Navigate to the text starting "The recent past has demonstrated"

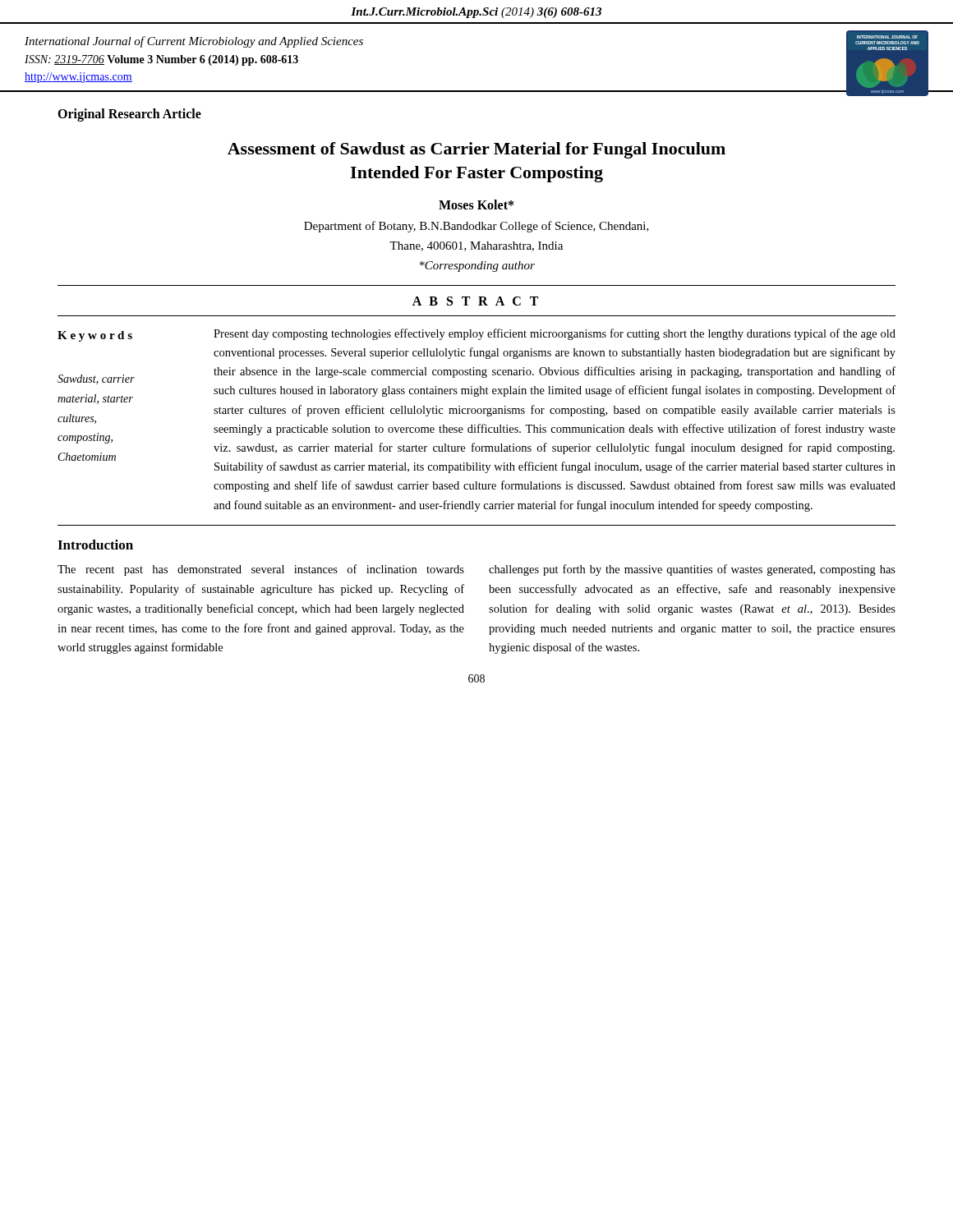tap(261, 608)
